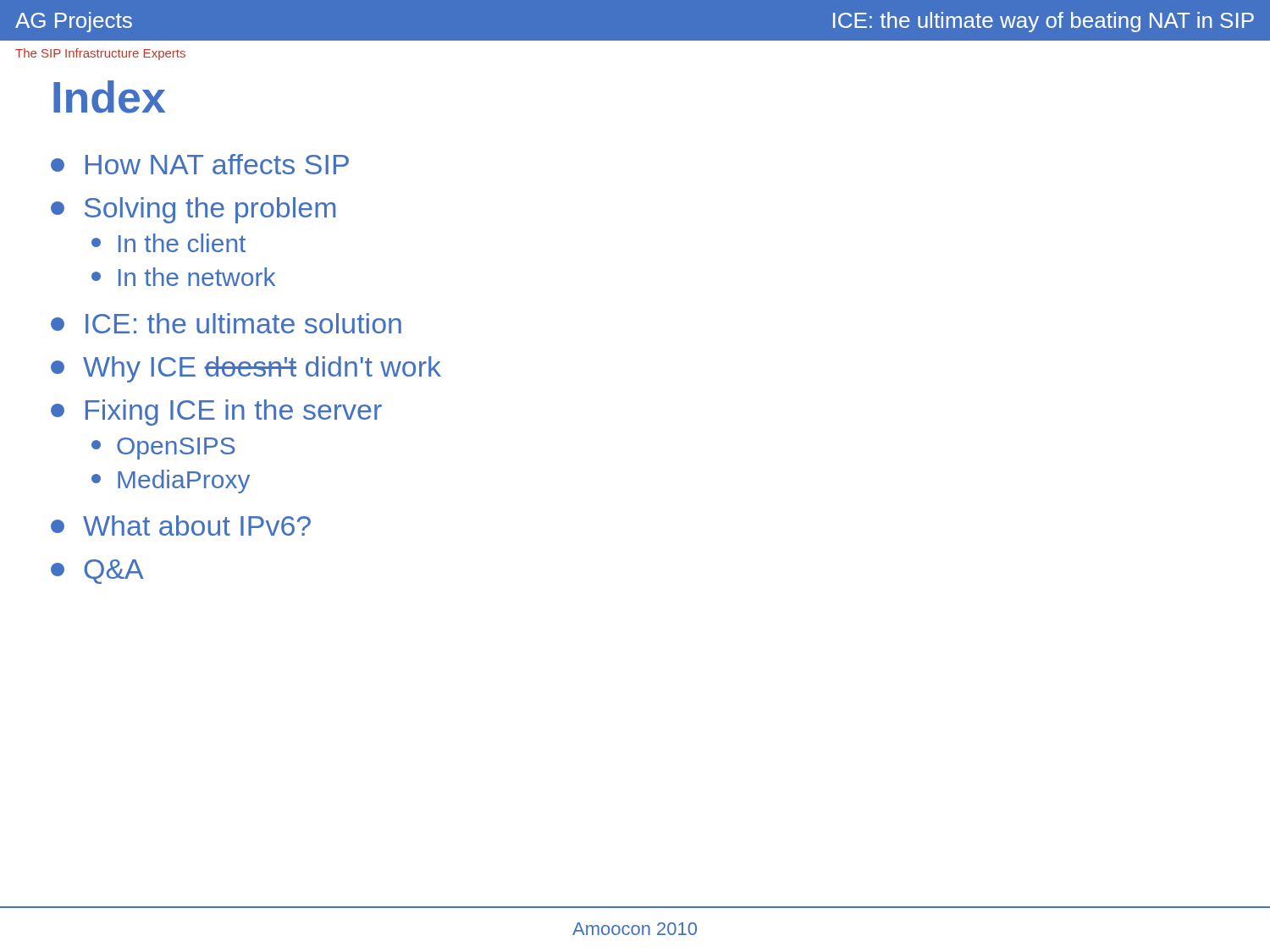Find the text starting "Fixing ICE in the server OpenSIPS MediaProxy"

tap(216, 446)
